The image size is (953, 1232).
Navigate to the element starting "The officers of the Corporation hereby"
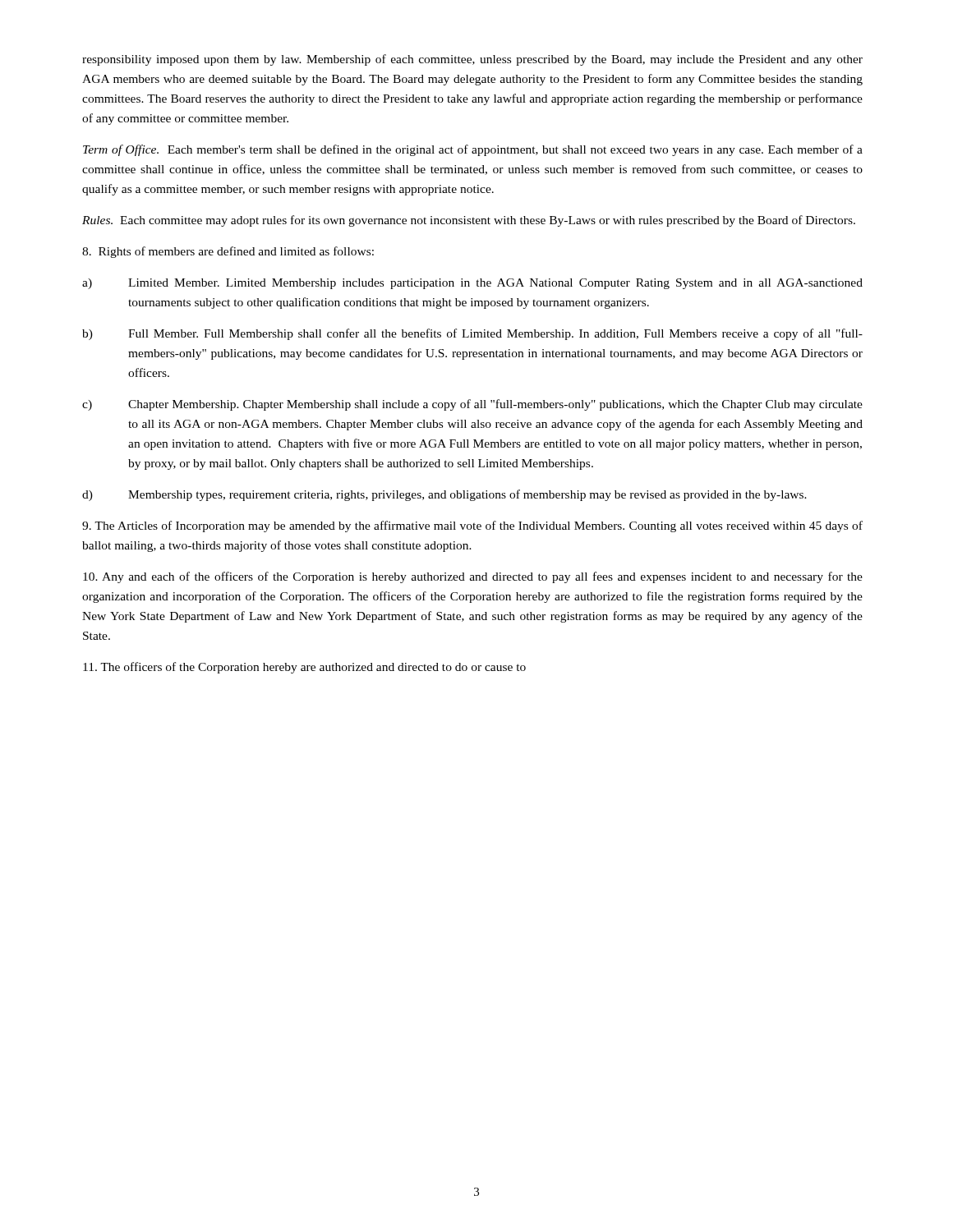point(304,667)
